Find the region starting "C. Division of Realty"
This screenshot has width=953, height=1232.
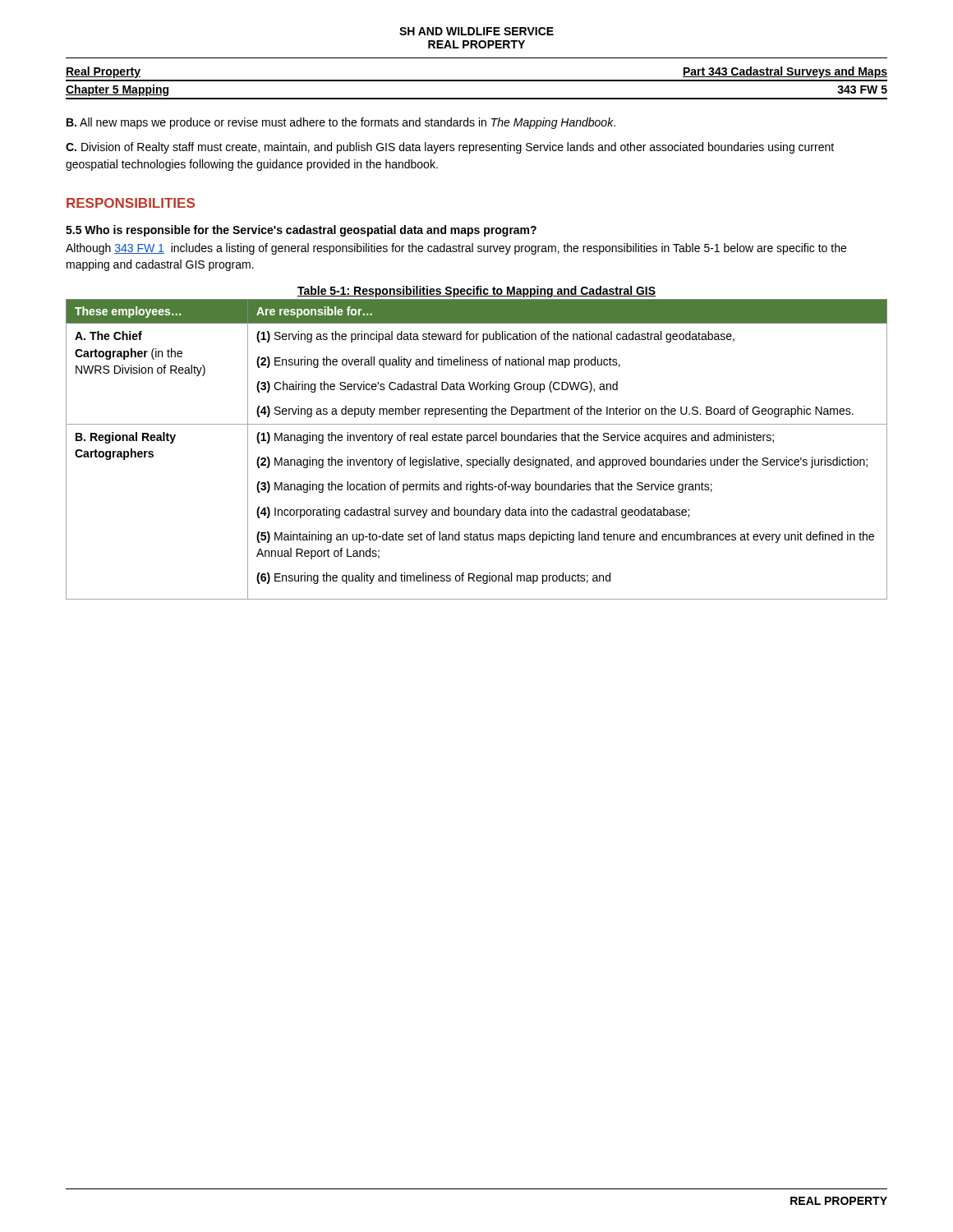[x=450, y=156]
